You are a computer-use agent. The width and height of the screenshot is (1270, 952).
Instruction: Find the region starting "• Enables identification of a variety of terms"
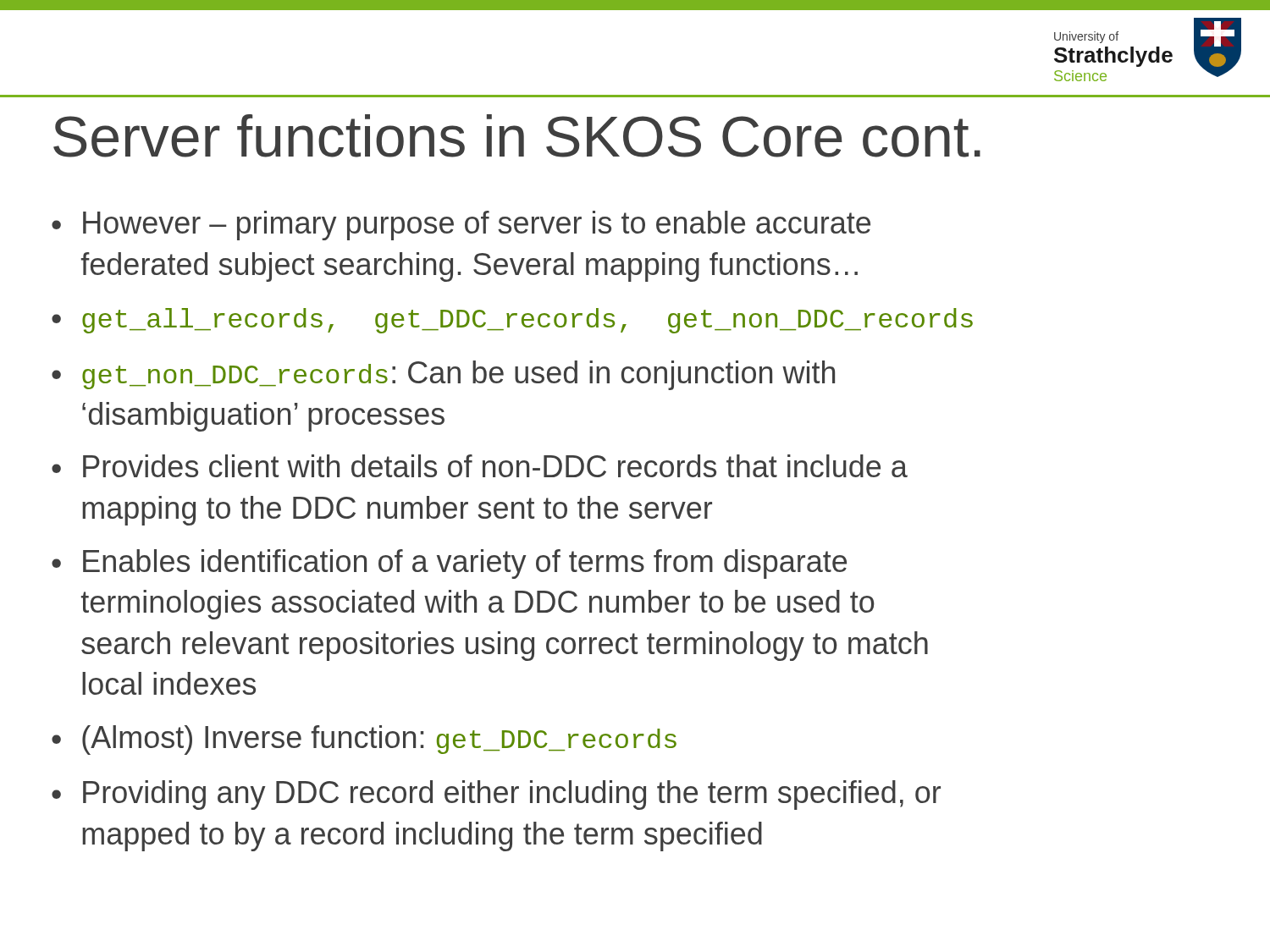point(490,623)
